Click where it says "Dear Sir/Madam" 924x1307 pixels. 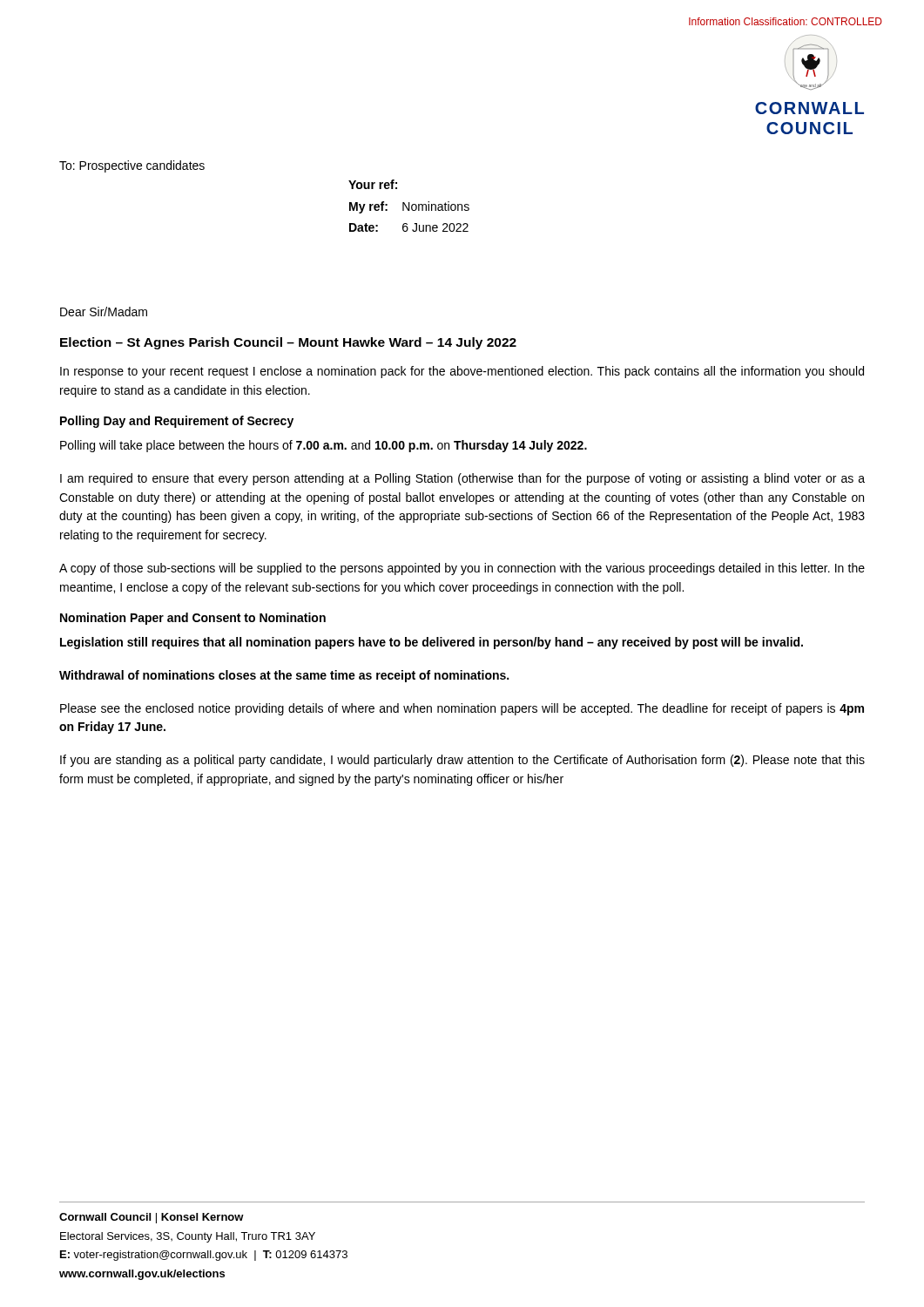pos(104,312)
